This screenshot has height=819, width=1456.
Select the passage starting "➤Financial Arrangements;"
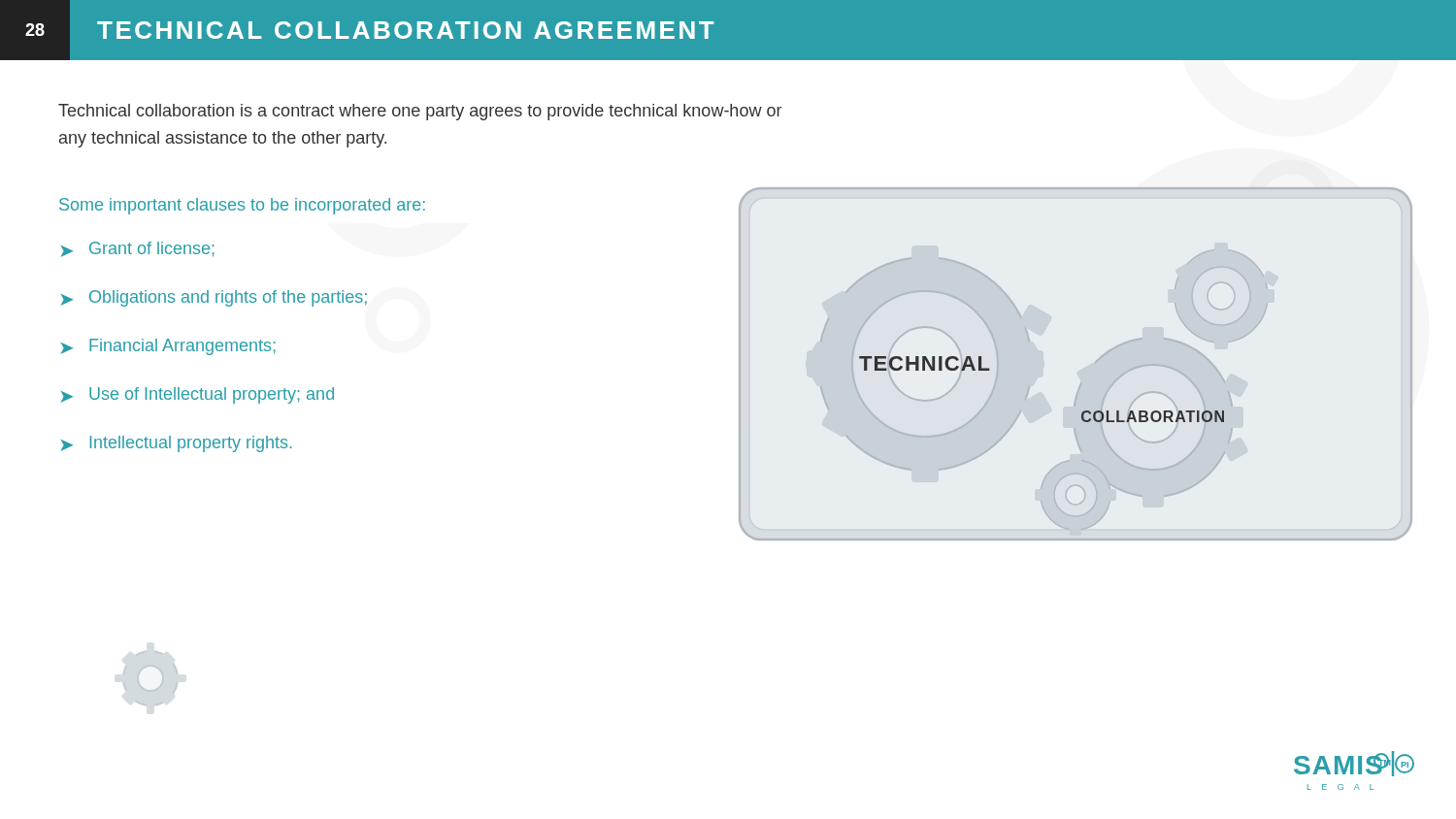pyautogui.click(x=168, y=347)
